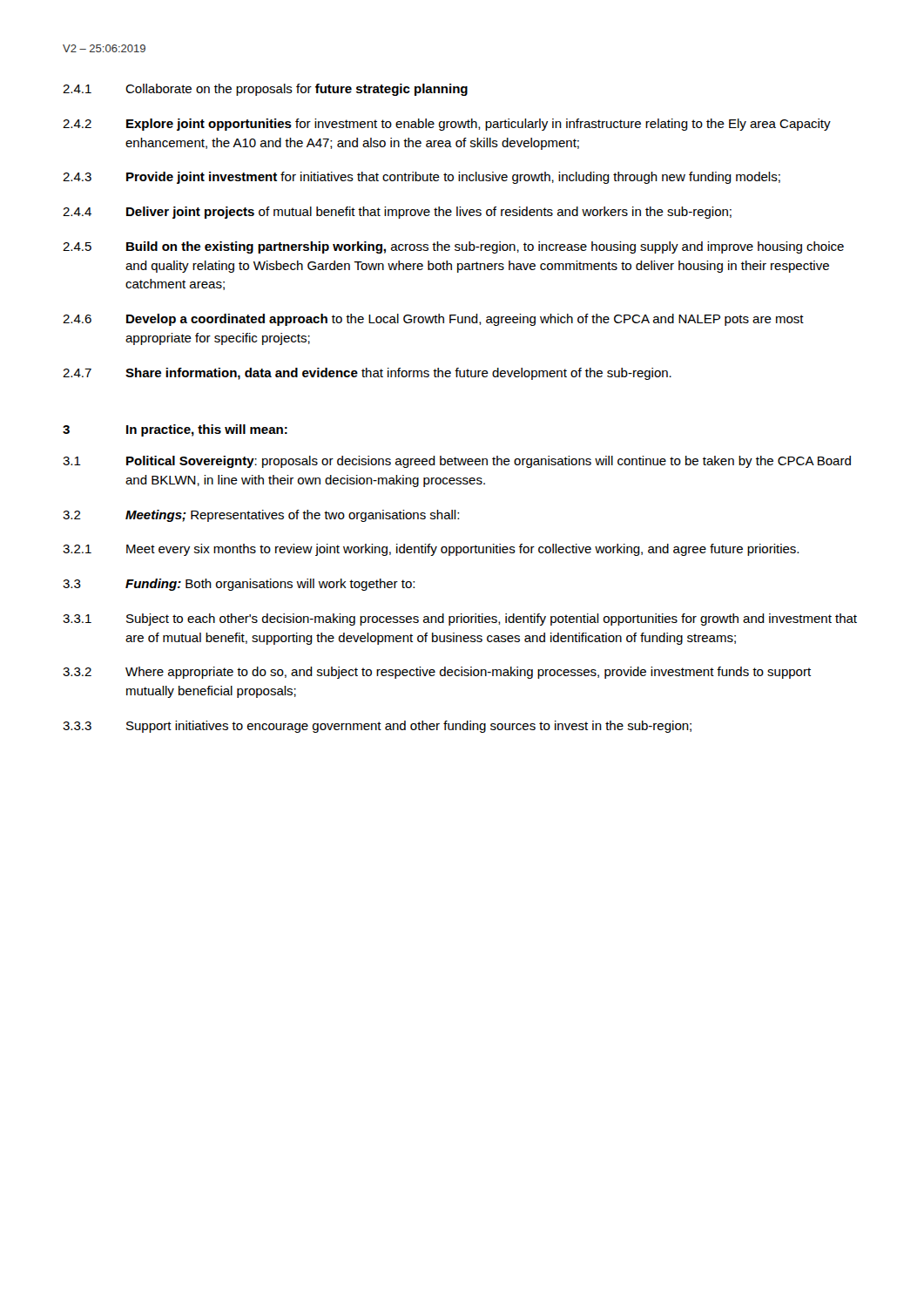Click on the list item containing "3.3 Funding: Both"
The height and width of the screenshot is (1307, 924).
point(239,585)
